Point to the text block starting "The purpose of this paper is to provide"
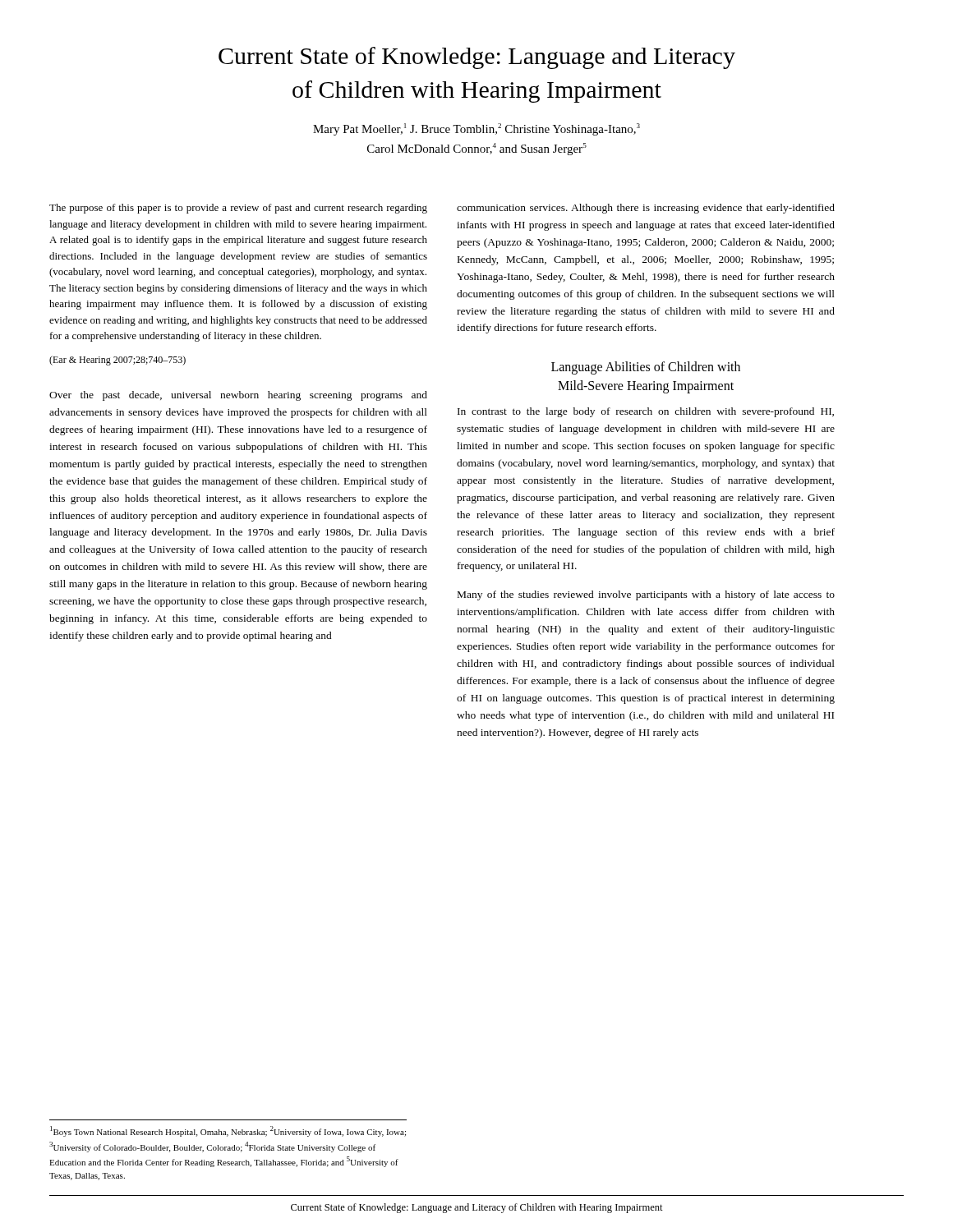The height and width of the screenshot is (1232, 953). click(x=238, y=271)
